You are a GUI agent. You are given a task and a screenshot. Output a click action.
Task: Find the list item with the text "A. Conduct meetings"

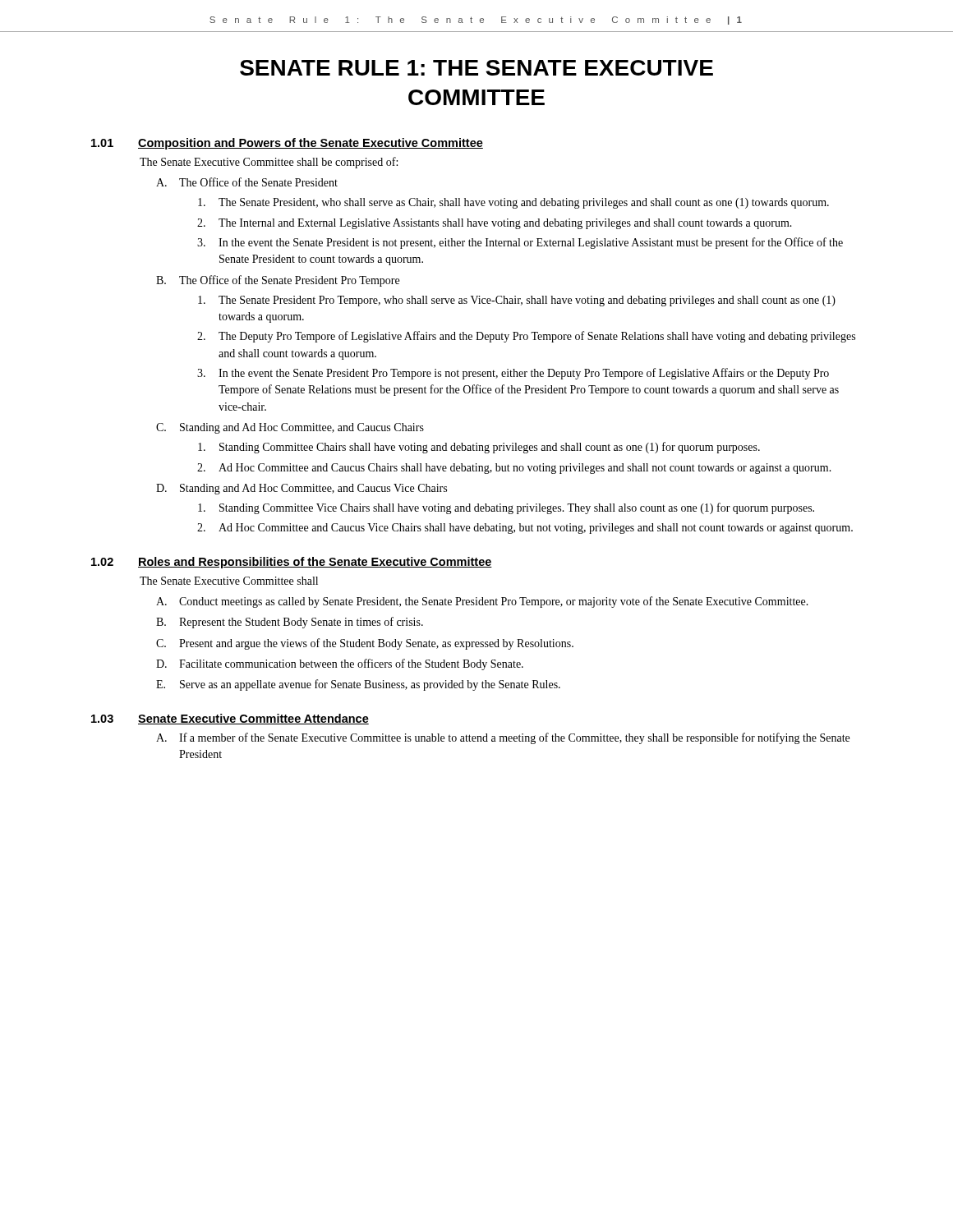tap(509, 602)
